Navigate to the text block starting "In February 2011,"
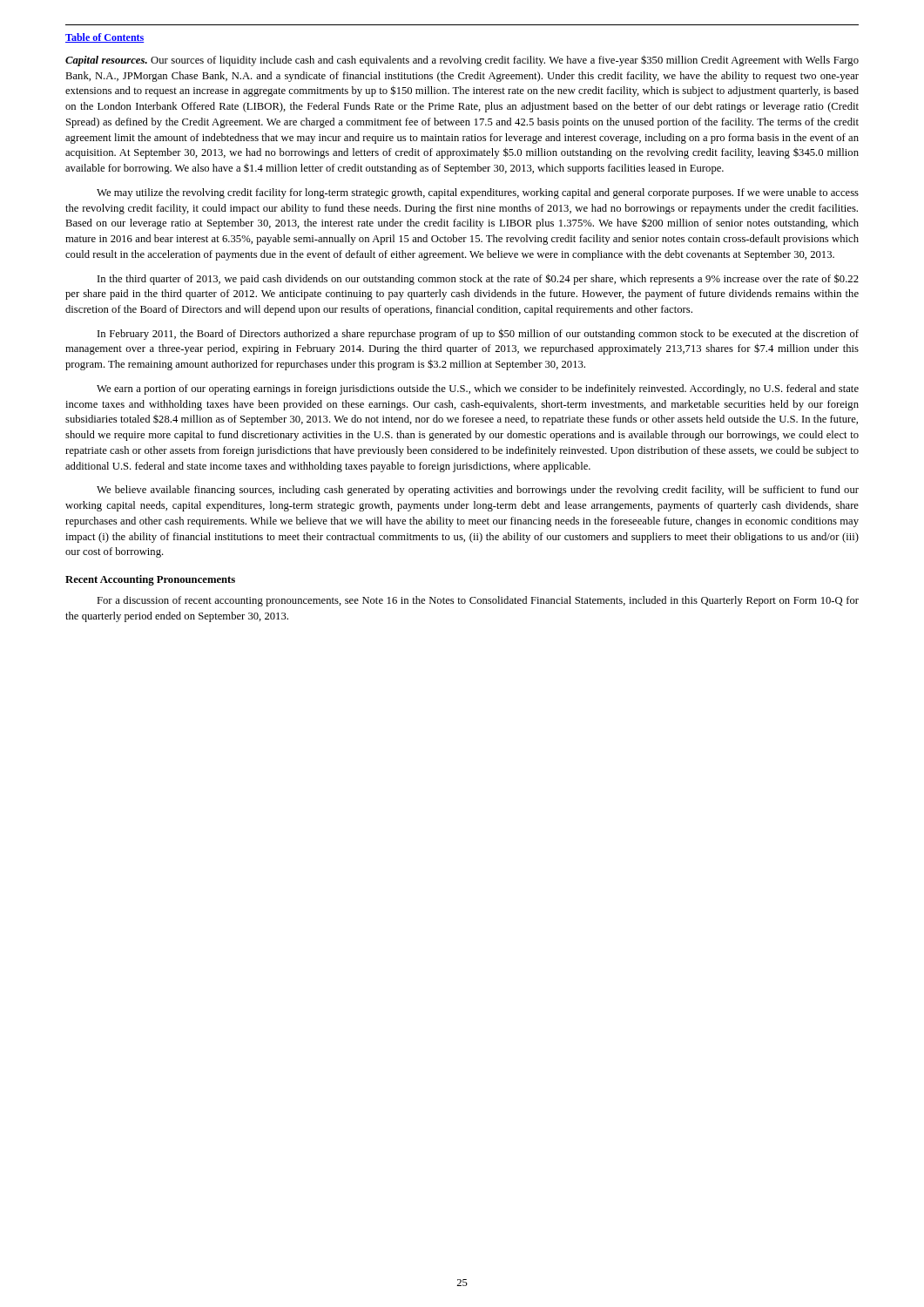 point(462,350)
